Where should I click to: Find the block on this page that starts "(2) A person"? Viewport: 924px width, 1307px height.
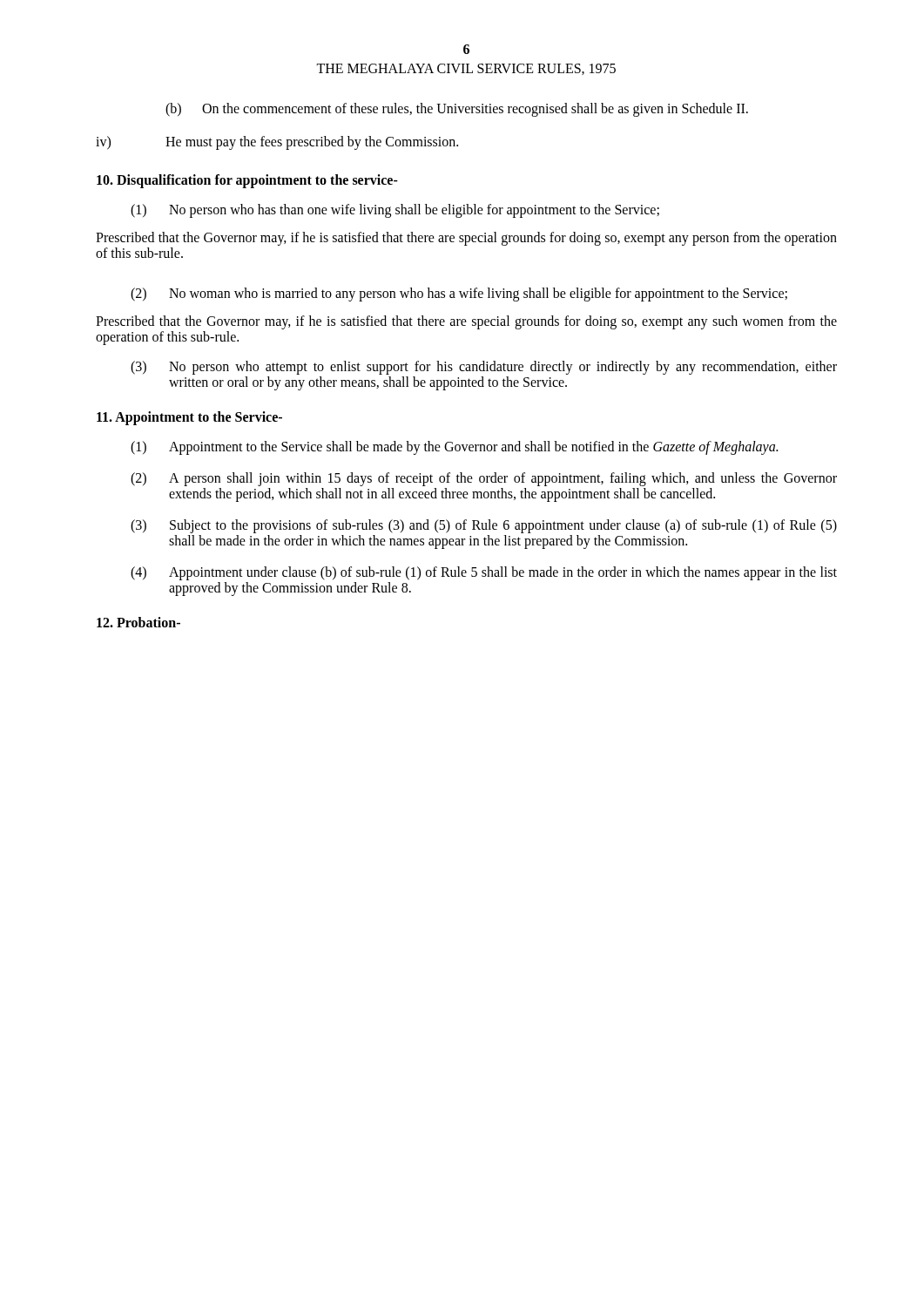tap(484, 486)
